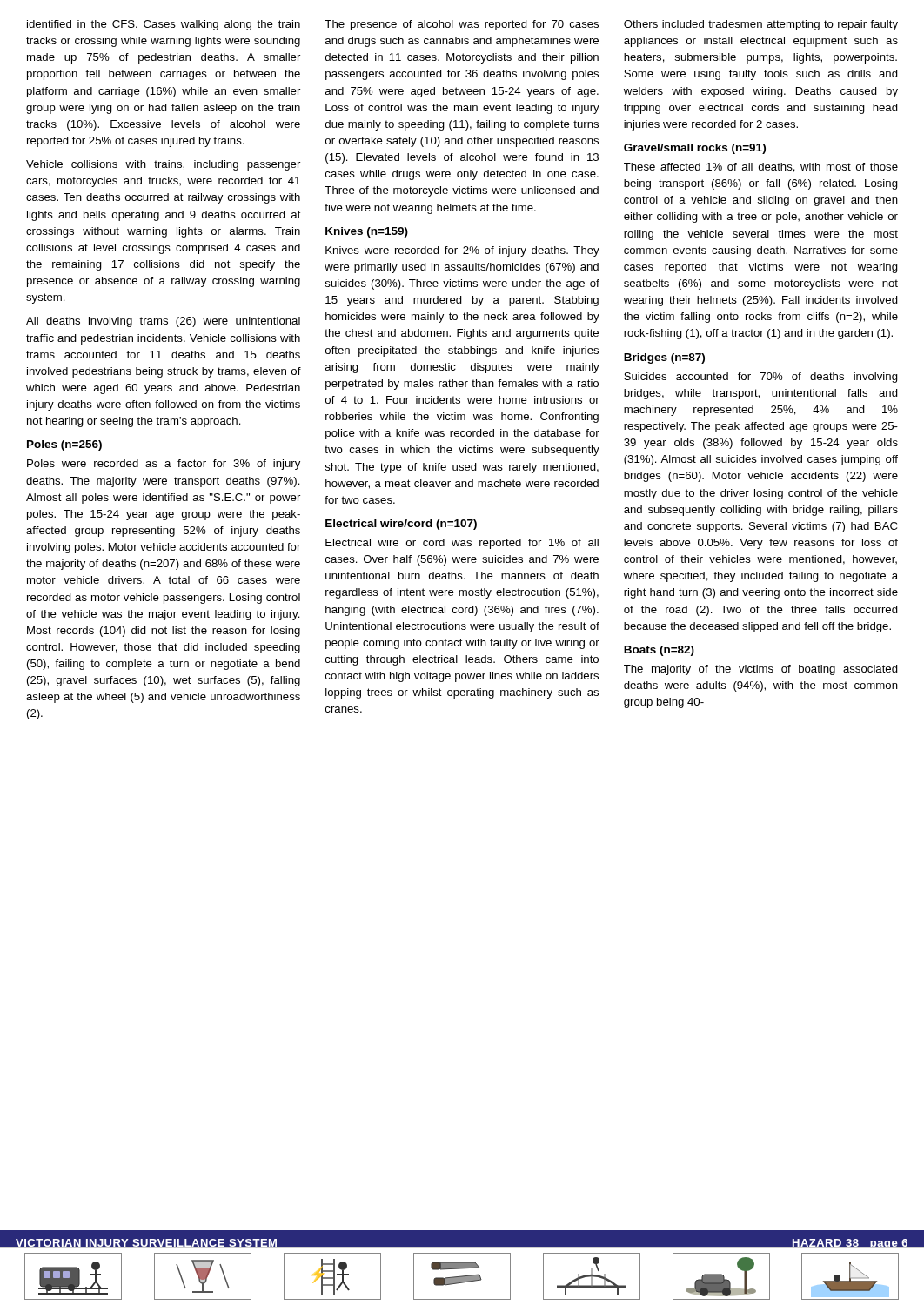This screenshot has height=1305, width=924.
Task: Locate the text block containing "The presence of"
Action: click(x=462, y=116)
